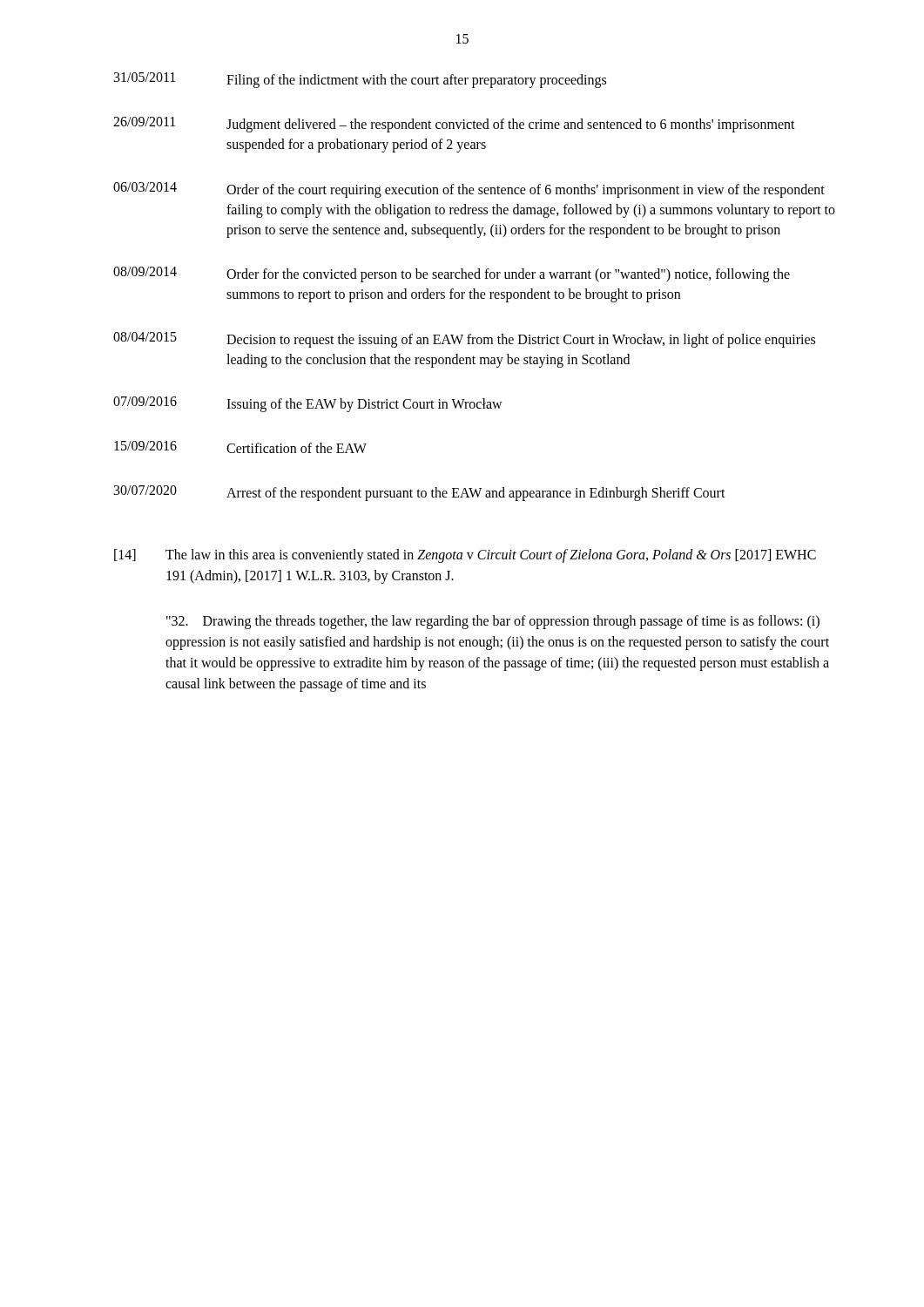Click on the text block starting ""32. Drawing the threads"
This screenshot has height=1307, width=924.
point(497,653)
